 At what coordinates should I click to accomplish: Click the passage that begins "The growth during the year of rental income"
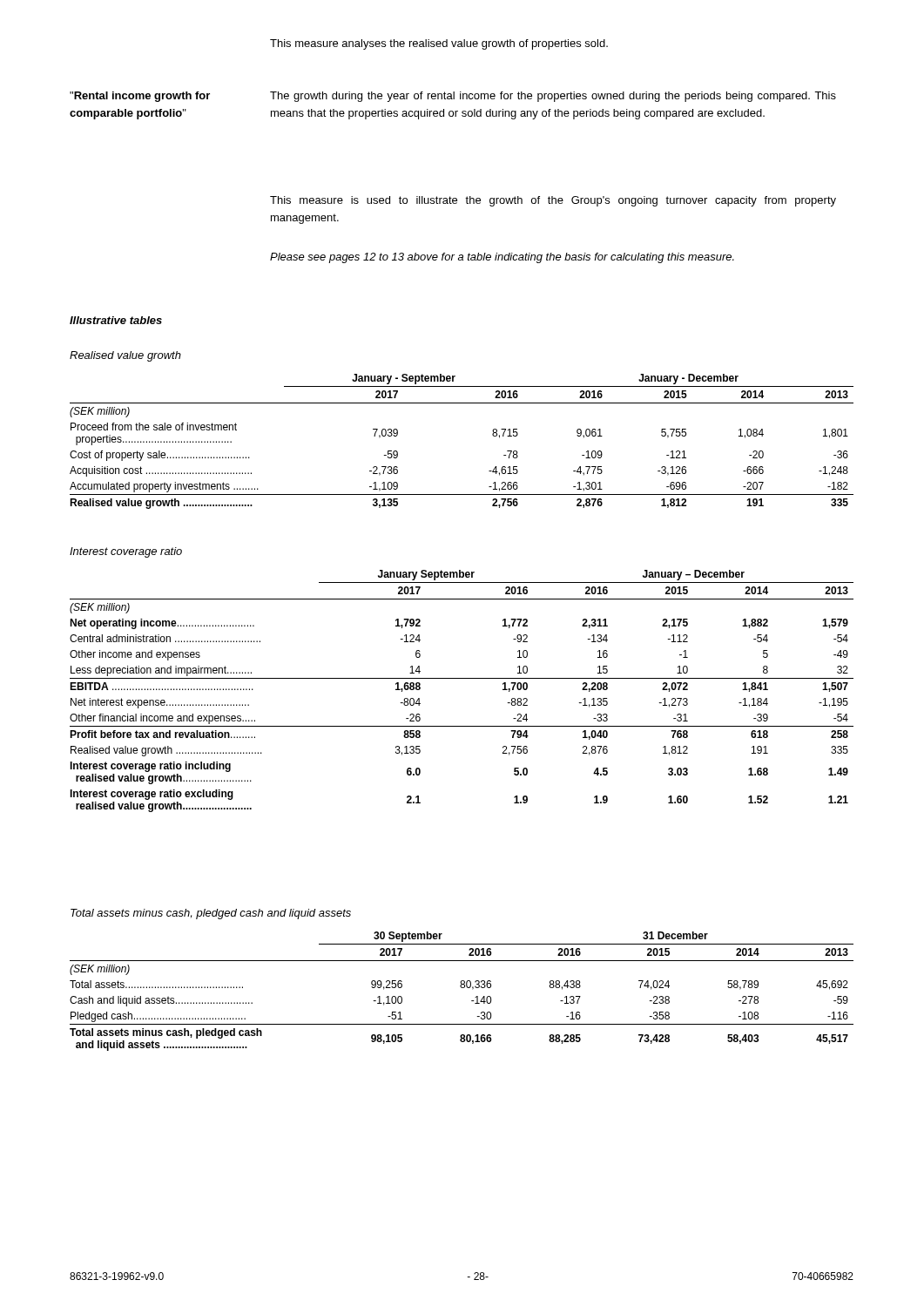(x=553, y=104)
